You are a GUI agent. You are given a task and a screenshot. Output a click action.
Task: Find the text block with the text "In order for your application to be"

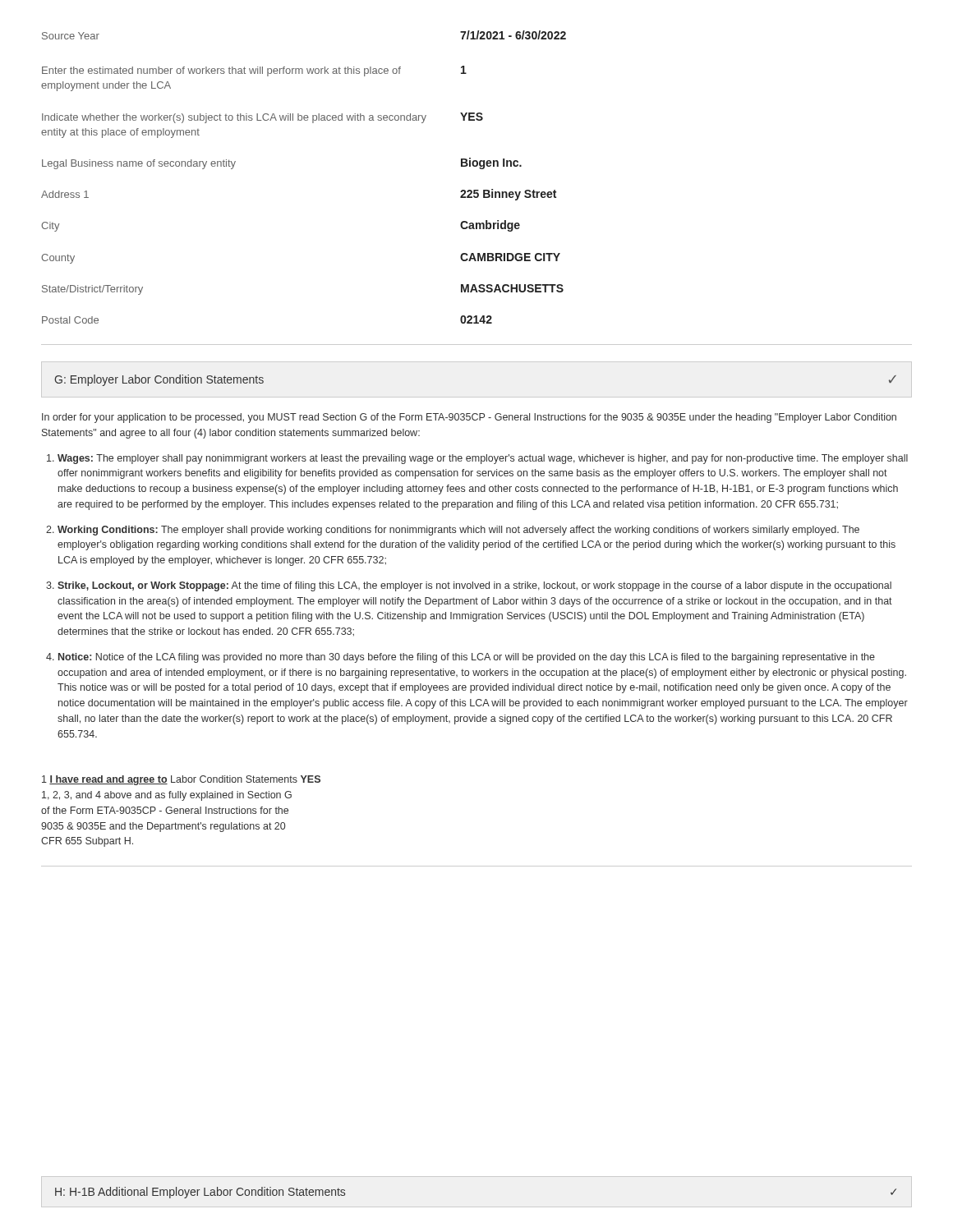469,425
